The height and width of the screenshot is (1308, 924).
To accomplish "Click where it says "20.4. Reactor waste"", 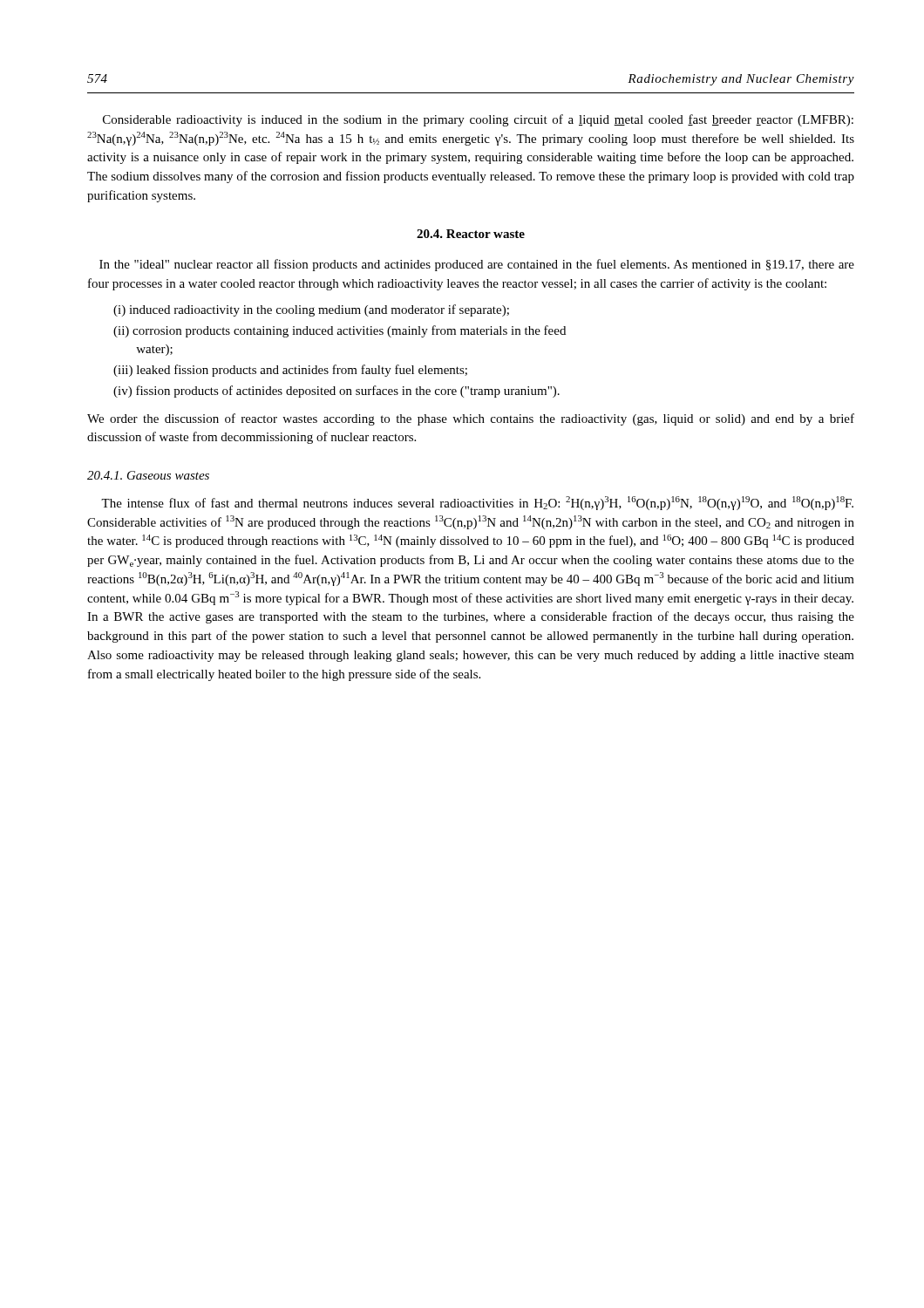I will [471, 233].
